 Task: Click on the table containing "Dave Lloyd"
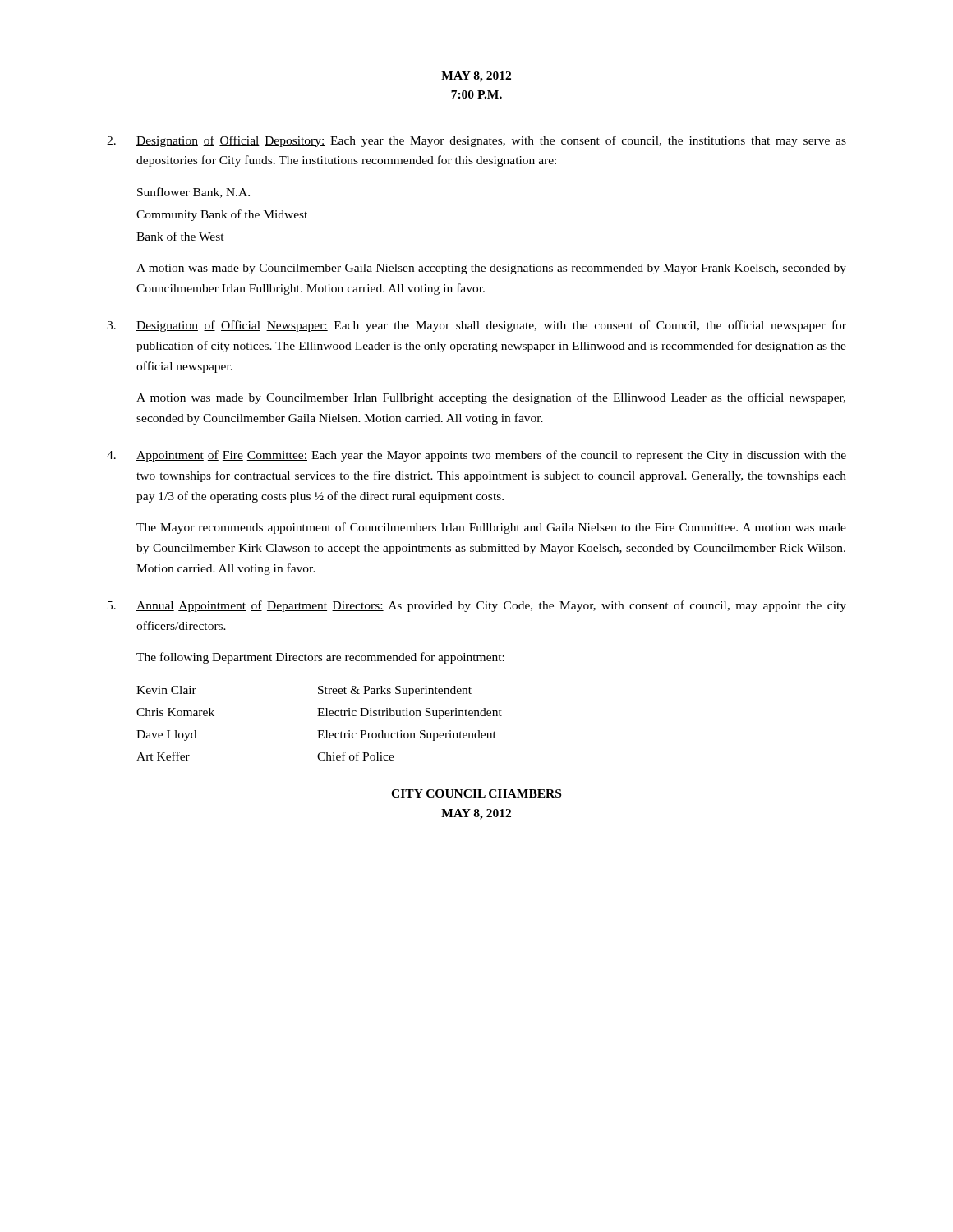tap(491, 723)
